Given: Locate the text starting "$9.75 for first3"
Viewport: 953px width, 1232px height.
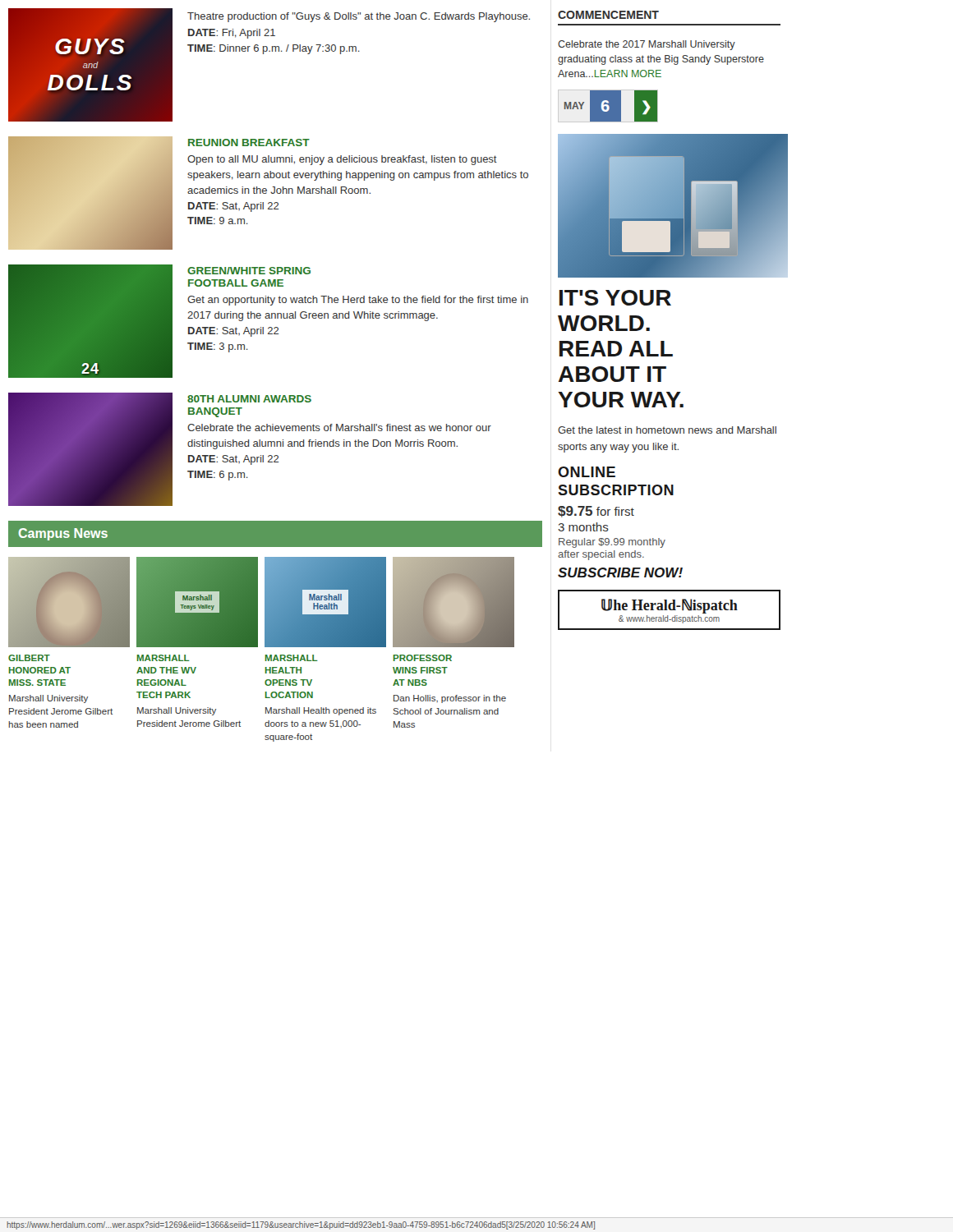Looking at the screenshot, I should click(596, 518).
